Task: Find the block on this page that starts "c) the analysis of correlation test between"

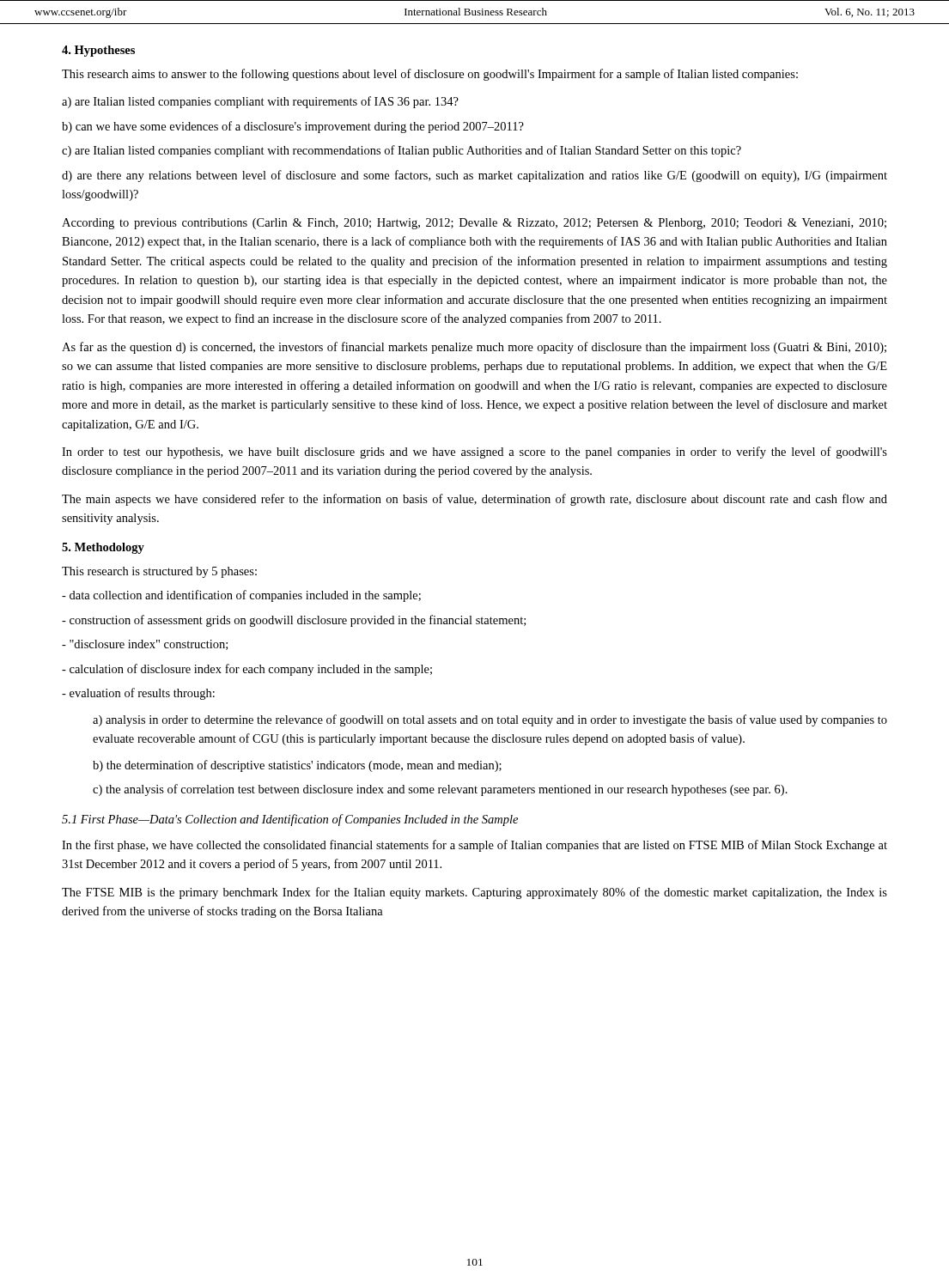Action: pos(440,789)
